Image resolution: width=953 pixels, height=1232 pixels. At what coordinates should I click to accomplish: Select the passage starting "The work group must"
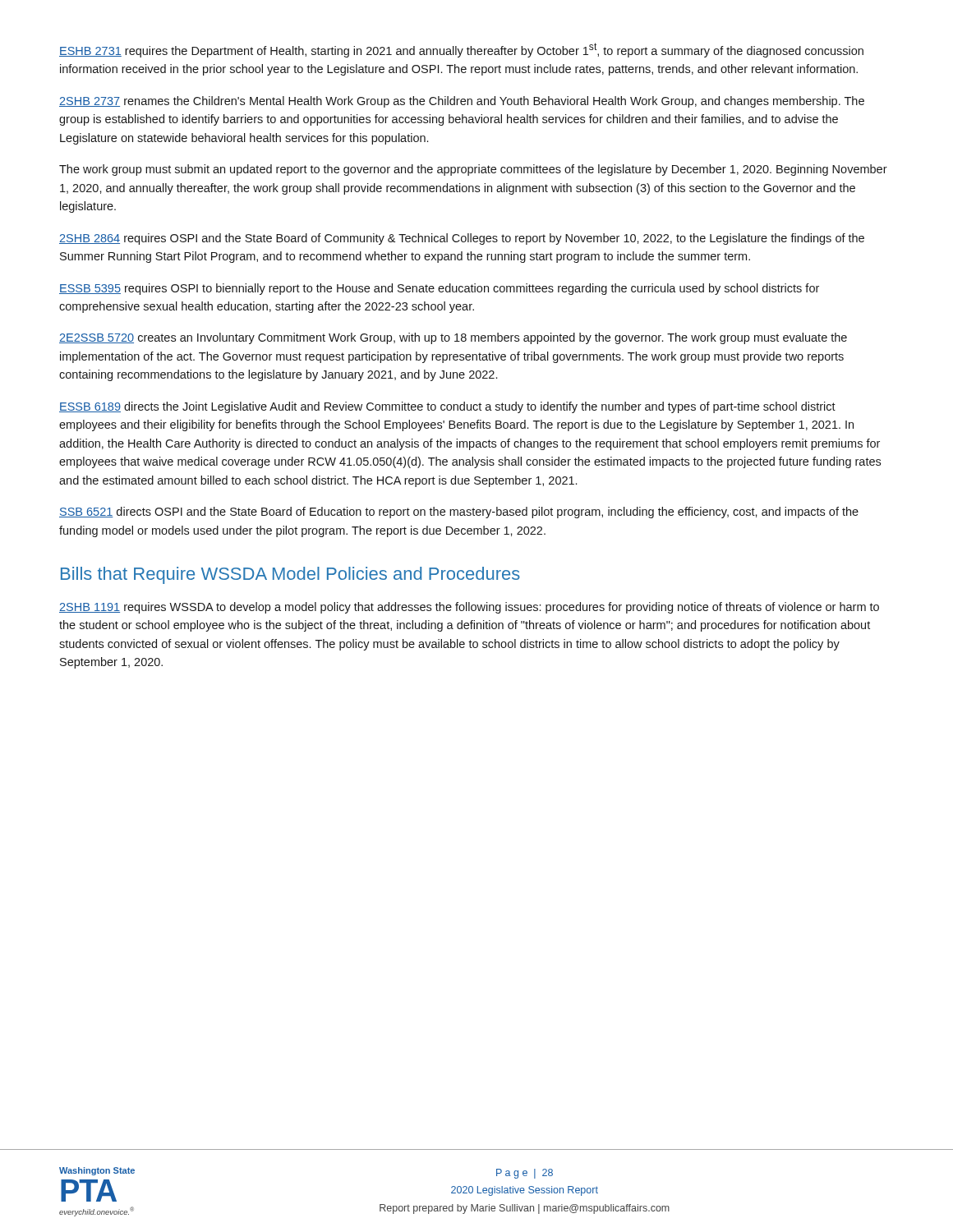473,188
